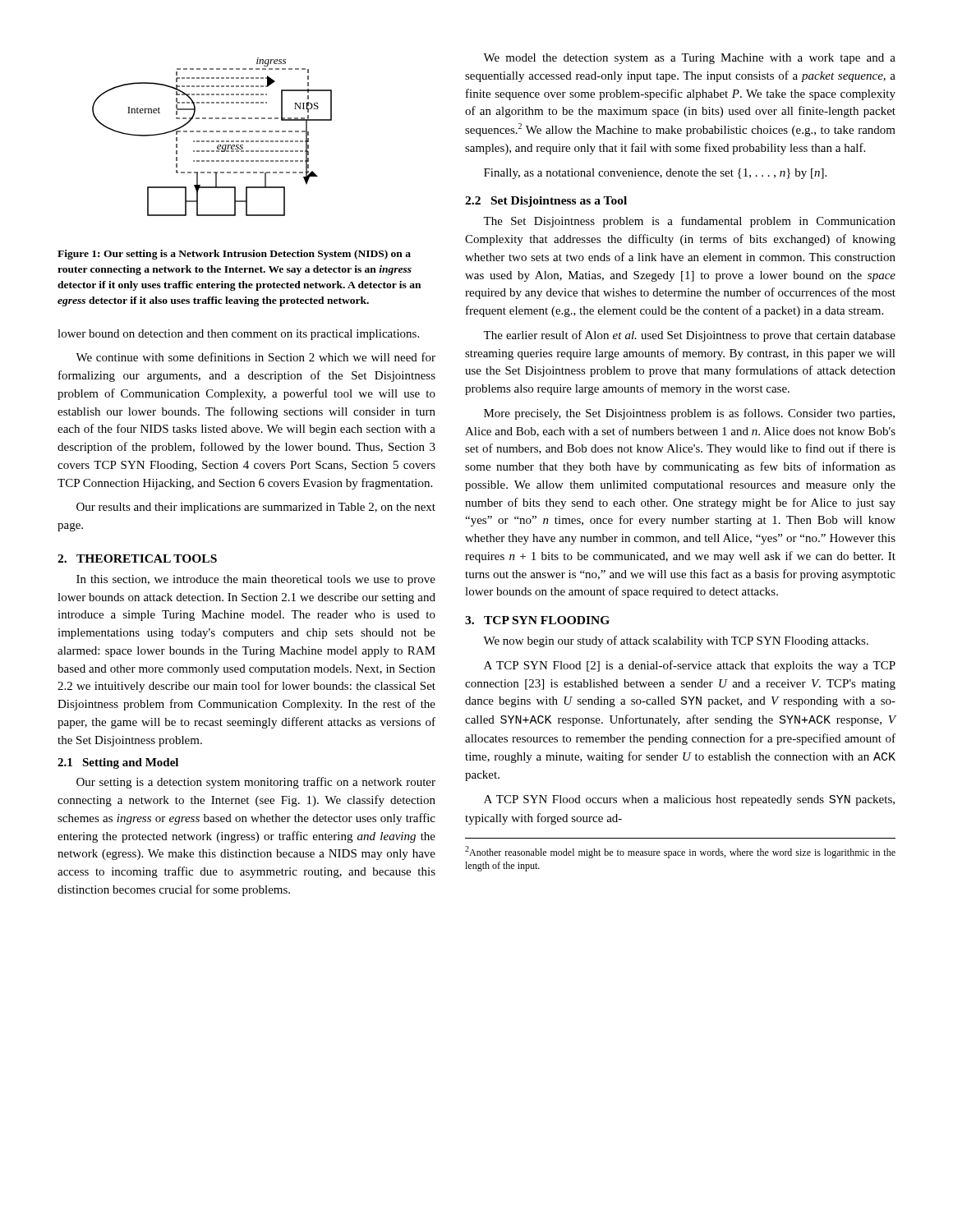Navigate to the element starting "Finally, as a notational convenience, denote the set"
The width and height of the screenshot is (953, 1232).
pyautogui.click(x=655, y=172)
